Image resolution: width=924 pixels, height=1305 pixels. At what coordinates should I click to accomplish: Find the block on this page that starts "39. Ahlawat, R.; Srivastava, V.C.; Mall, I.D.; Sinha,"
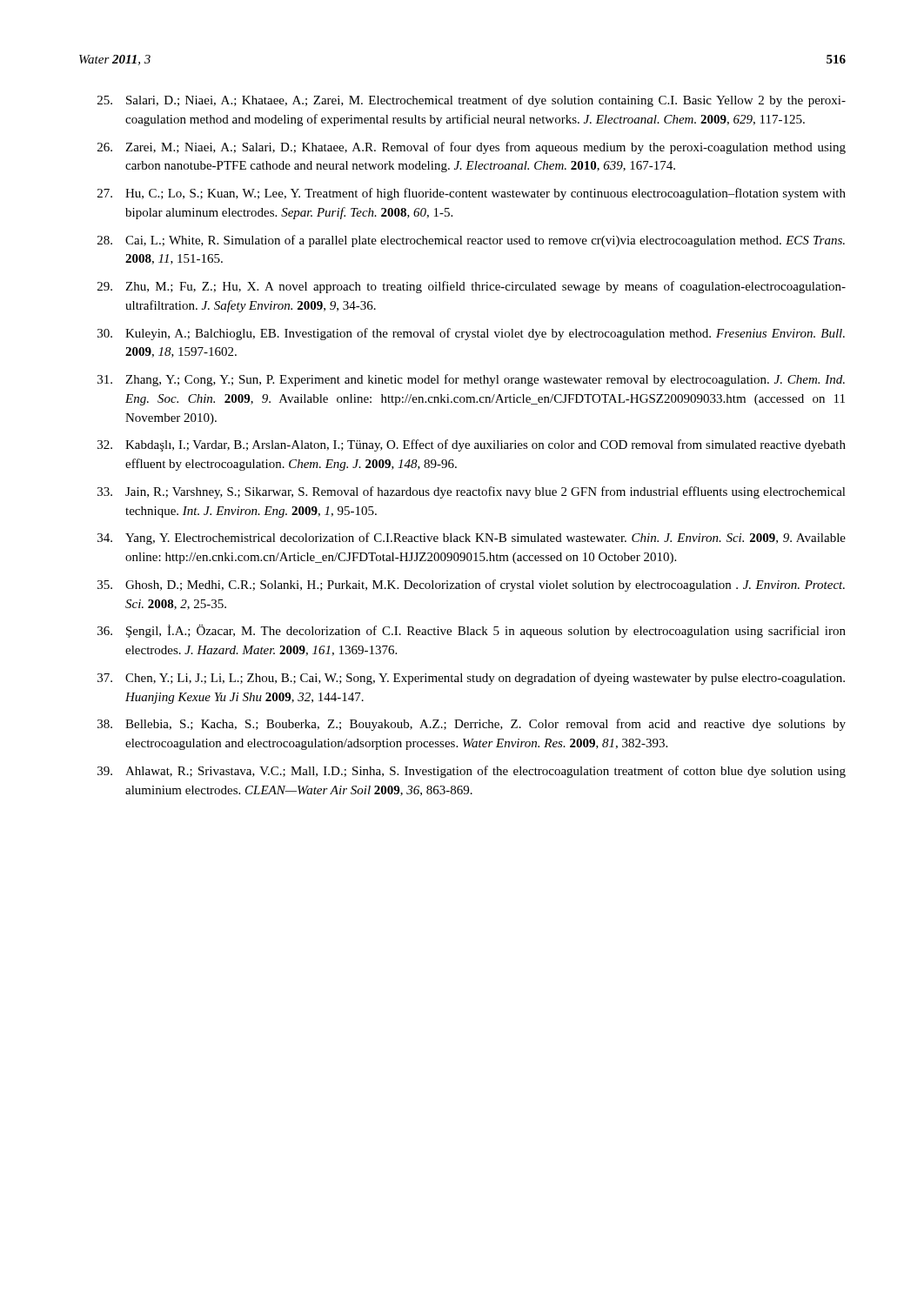click(462, 781)
